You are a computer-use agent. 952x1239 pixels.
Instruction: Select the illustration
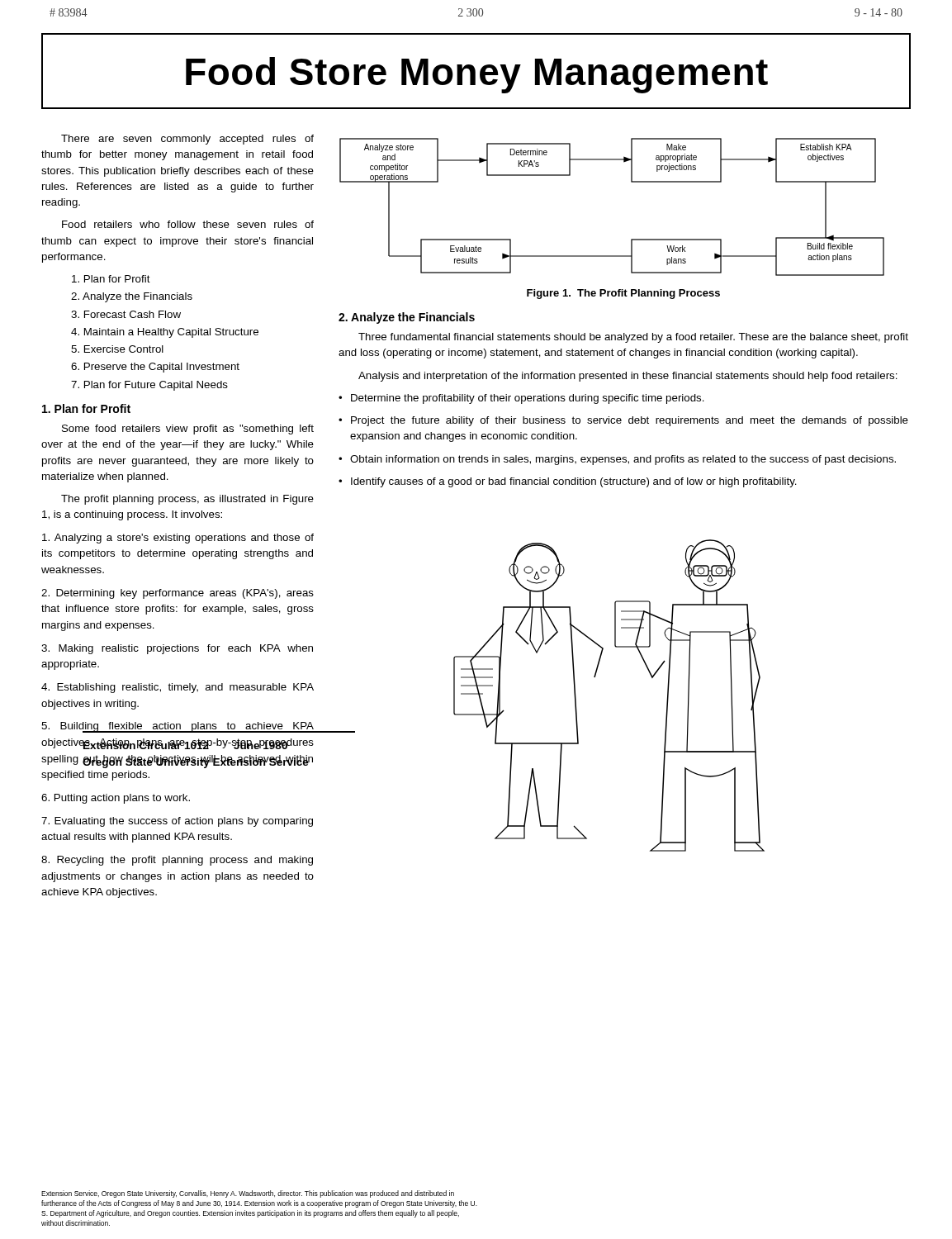[619, 686]
